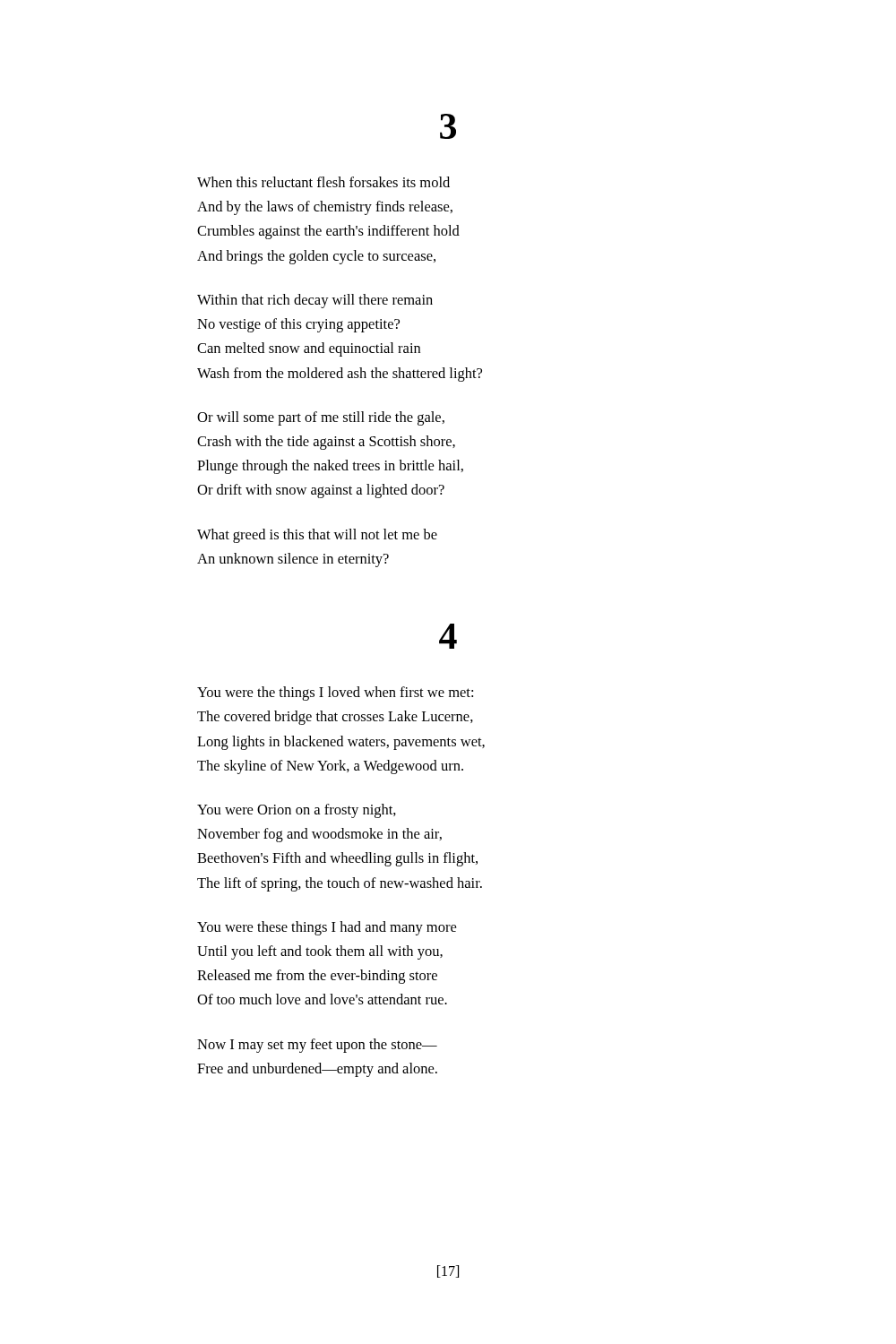Click on the text block that says "You were these things I had"
896x1344 pixels.
327,963
